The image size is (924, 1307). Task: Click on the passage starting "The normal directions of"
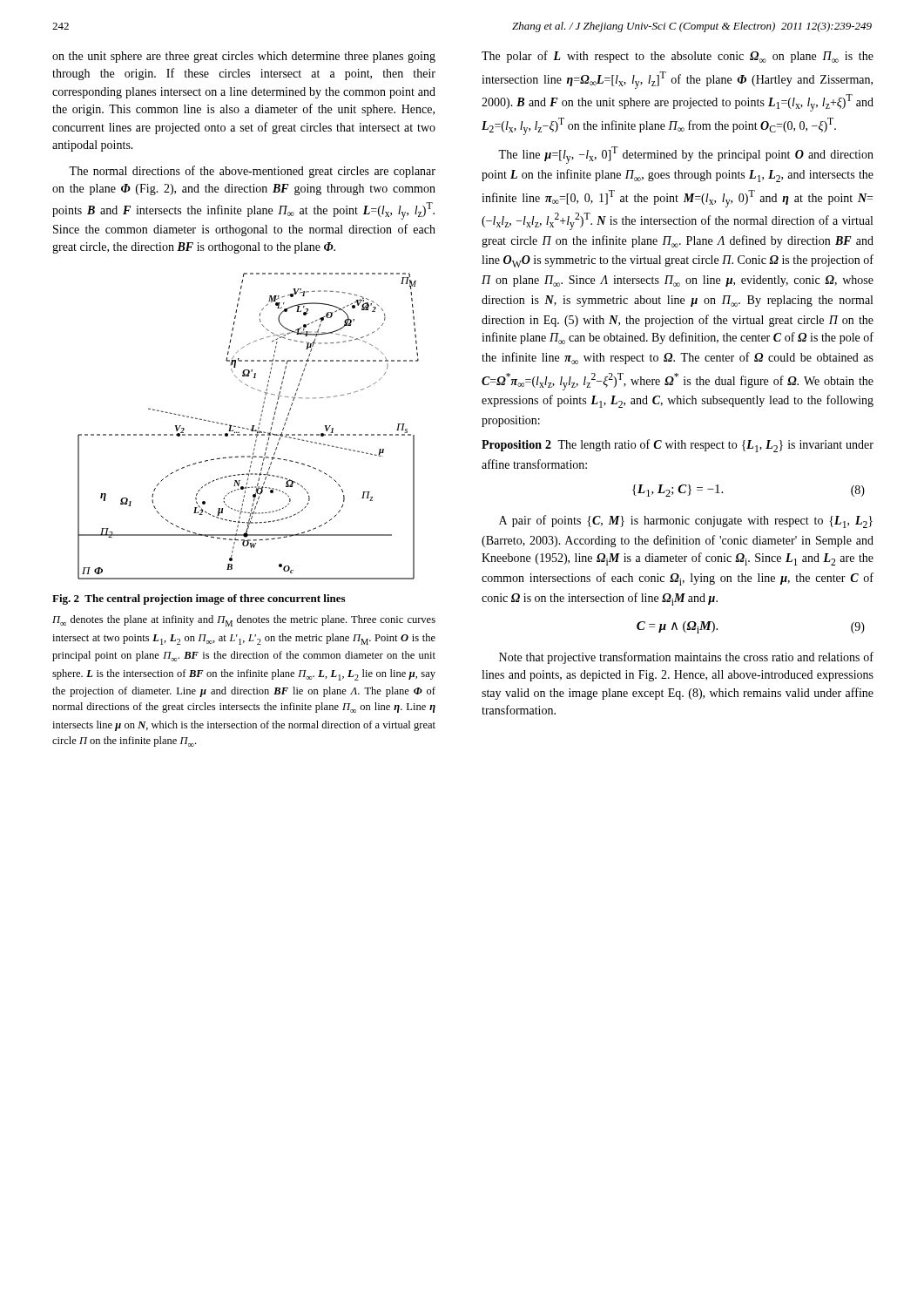click(x=244, y=210)
